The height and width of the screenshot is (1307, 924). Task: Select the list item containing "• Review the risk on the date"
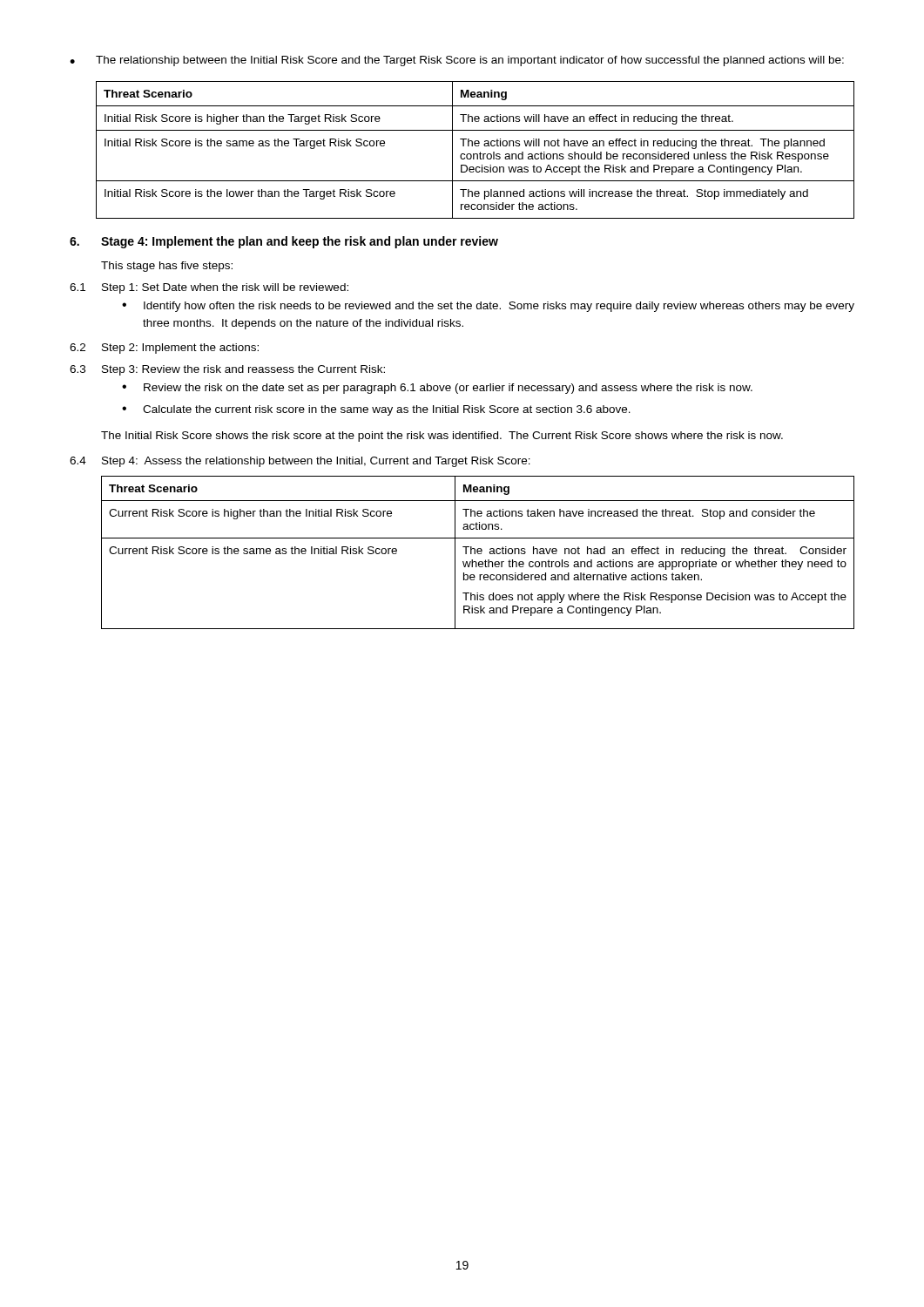coord(488,387)
